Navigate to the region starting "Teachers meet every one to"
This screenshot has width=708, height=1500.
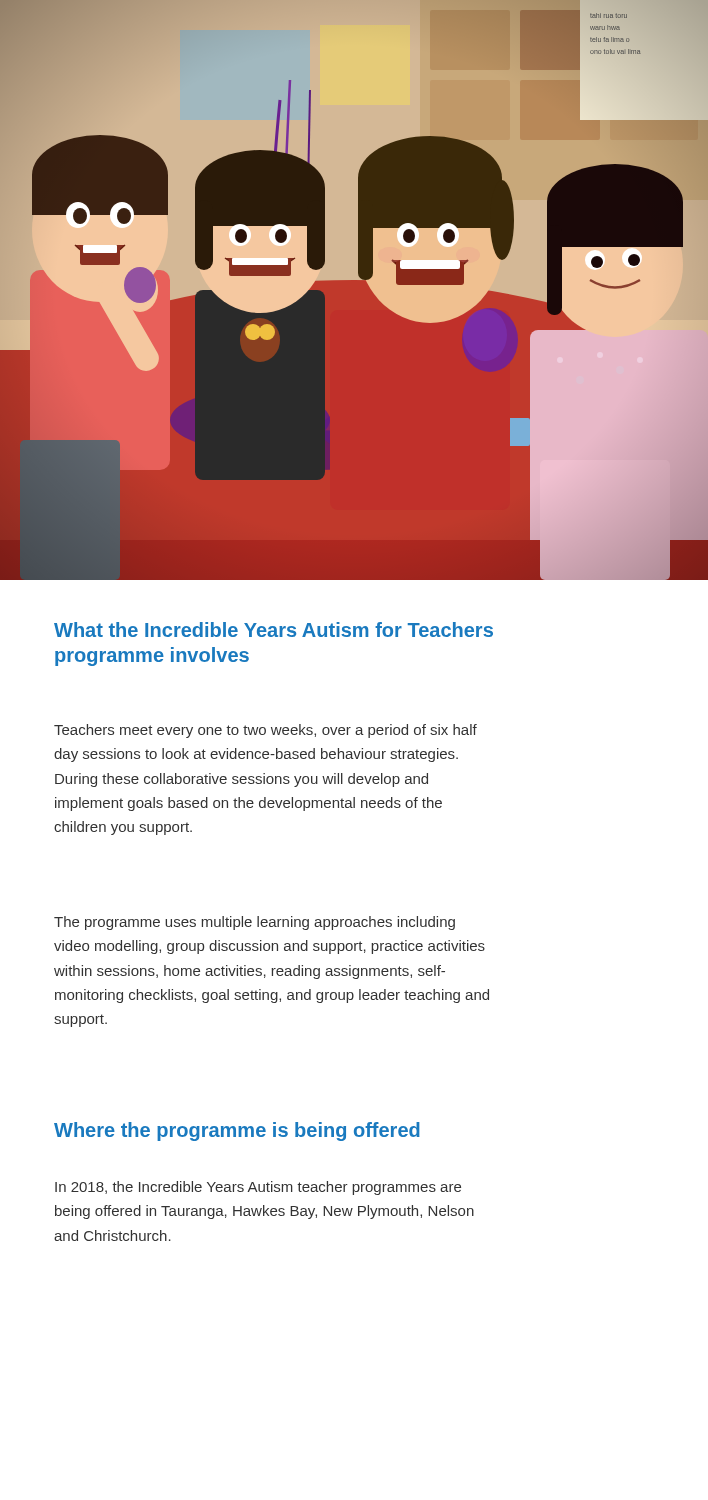265,778
